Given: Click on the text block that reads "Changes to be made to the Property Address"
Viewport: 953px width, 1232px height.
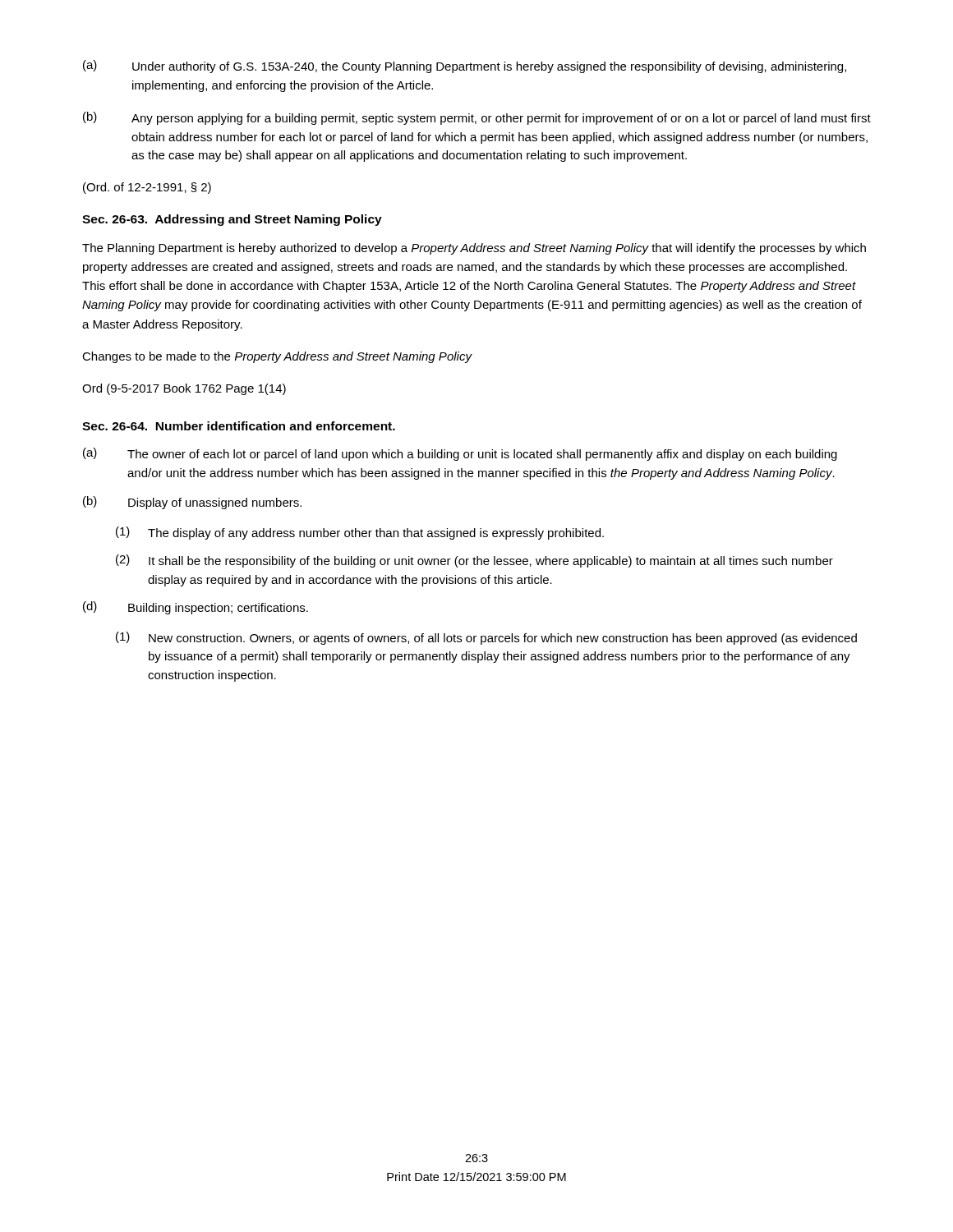Looking at the screenshot, I should click(277, 356).
